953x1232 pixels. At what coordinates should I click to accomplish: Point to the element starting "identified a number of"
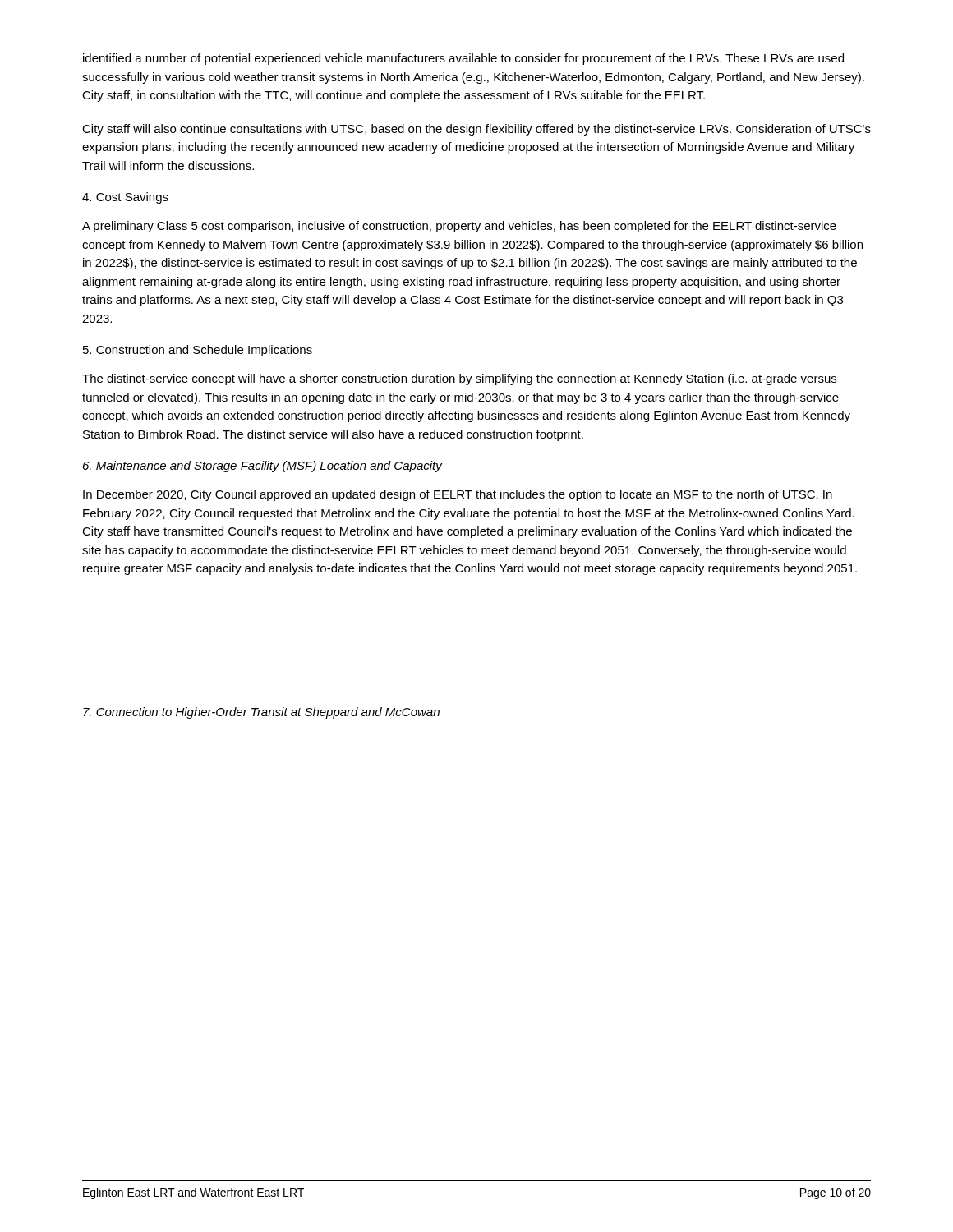pos(474,76)
